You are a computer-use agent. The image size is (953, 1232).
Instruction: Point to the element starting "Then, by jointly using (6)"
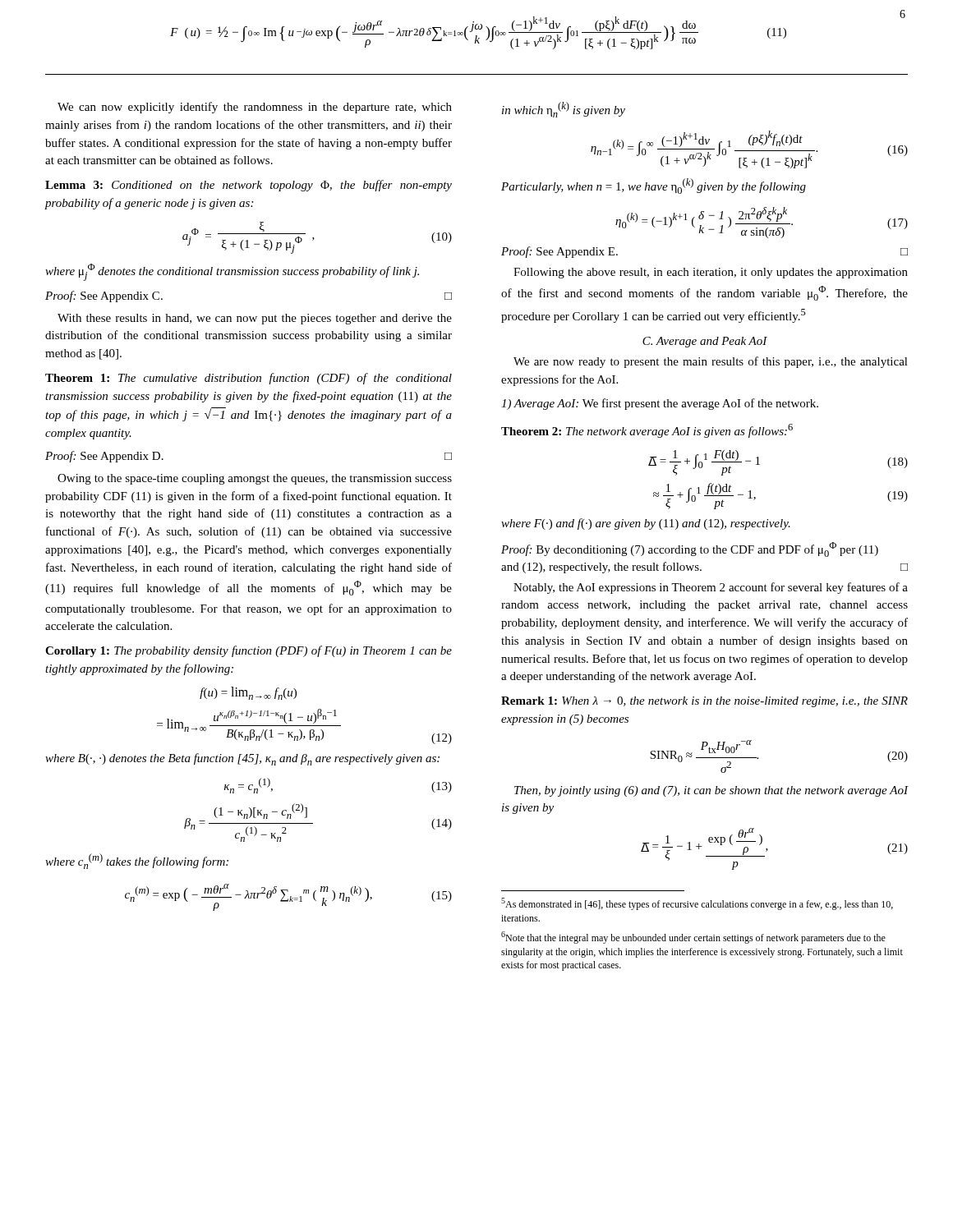(705, 799)
